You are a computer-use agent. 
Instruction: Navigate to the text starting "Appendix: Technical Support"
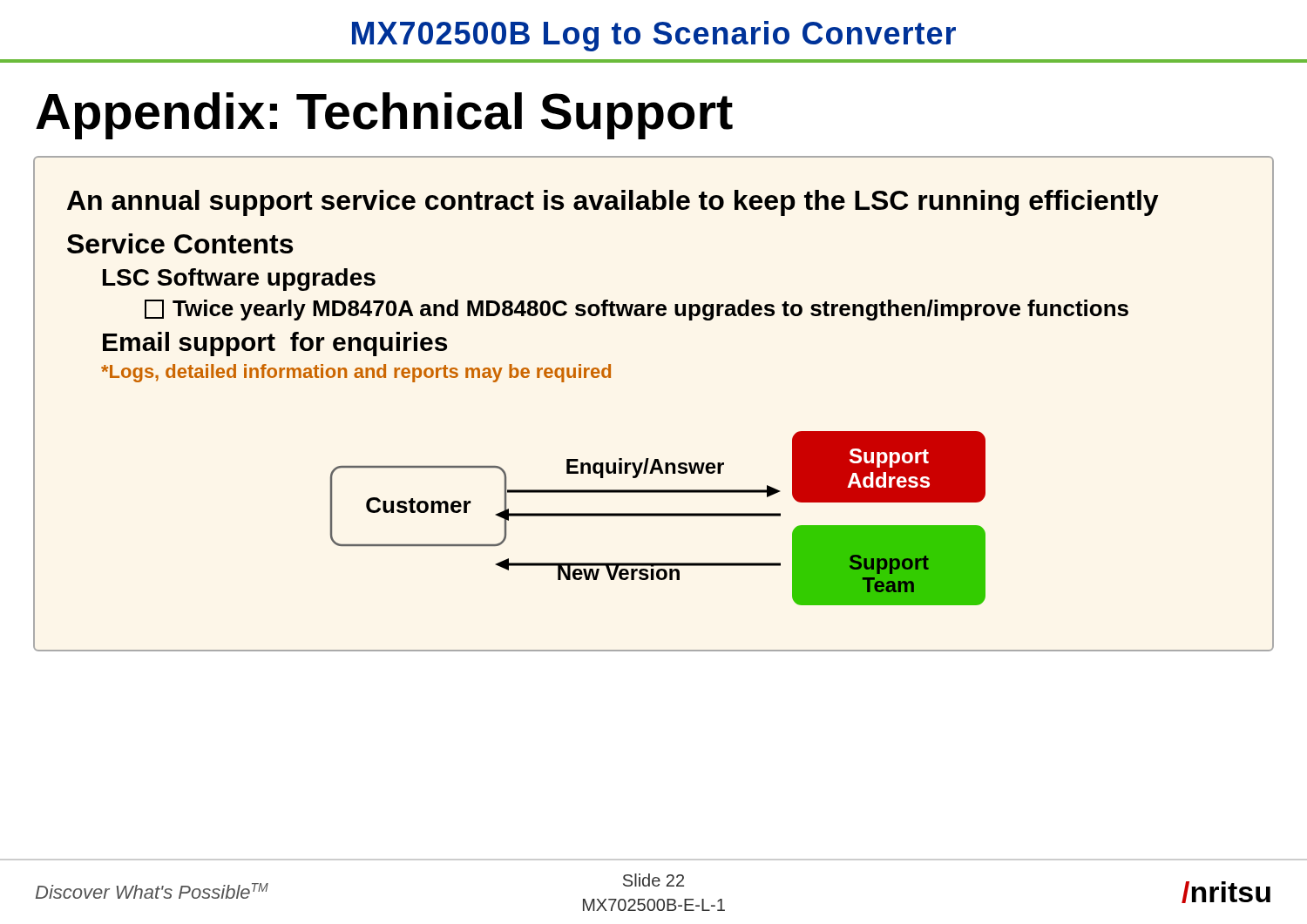[384, 111]
